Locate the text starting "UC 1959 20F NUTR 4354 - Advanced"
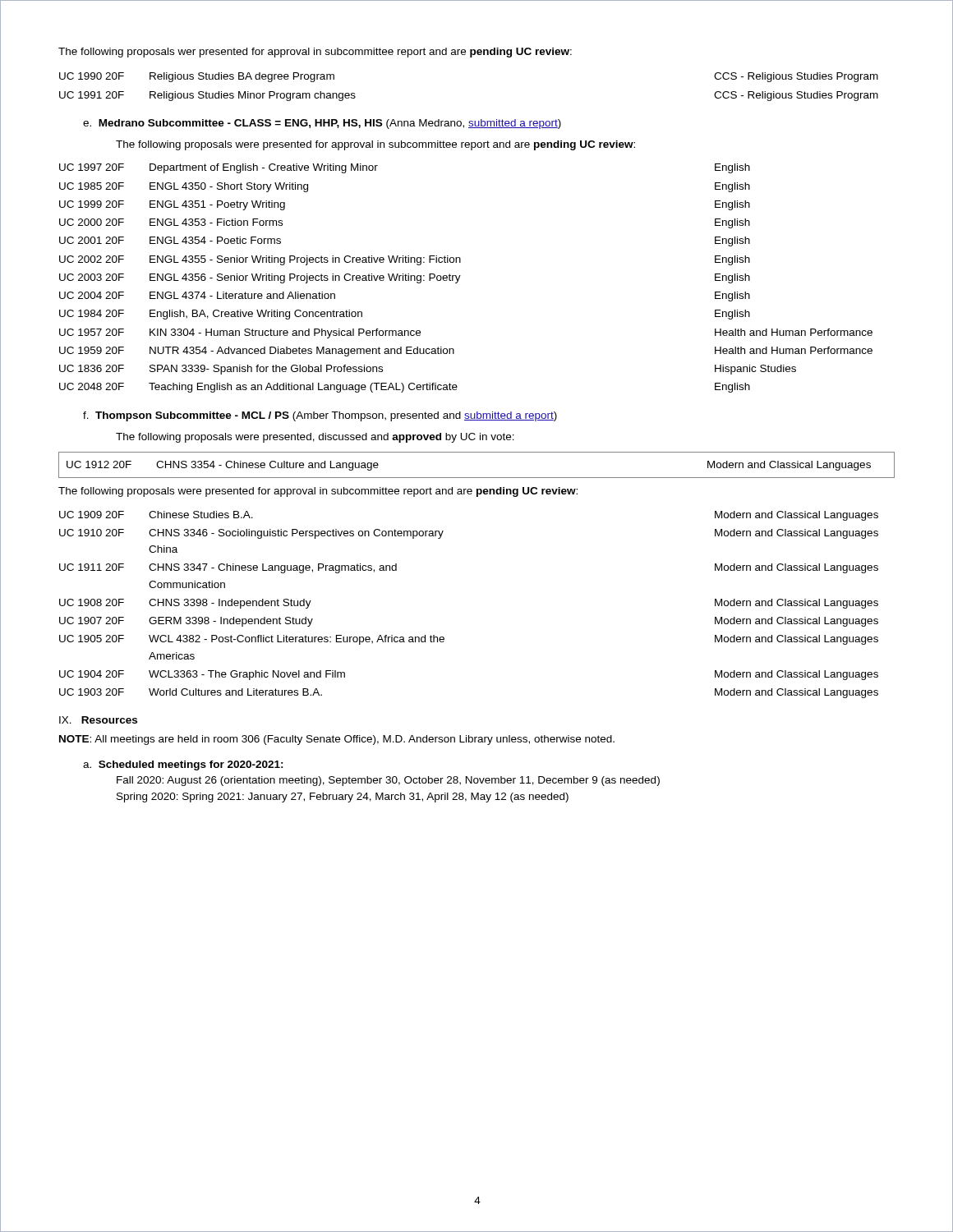This screenshot has width=953, height=1232. [92, 350]
